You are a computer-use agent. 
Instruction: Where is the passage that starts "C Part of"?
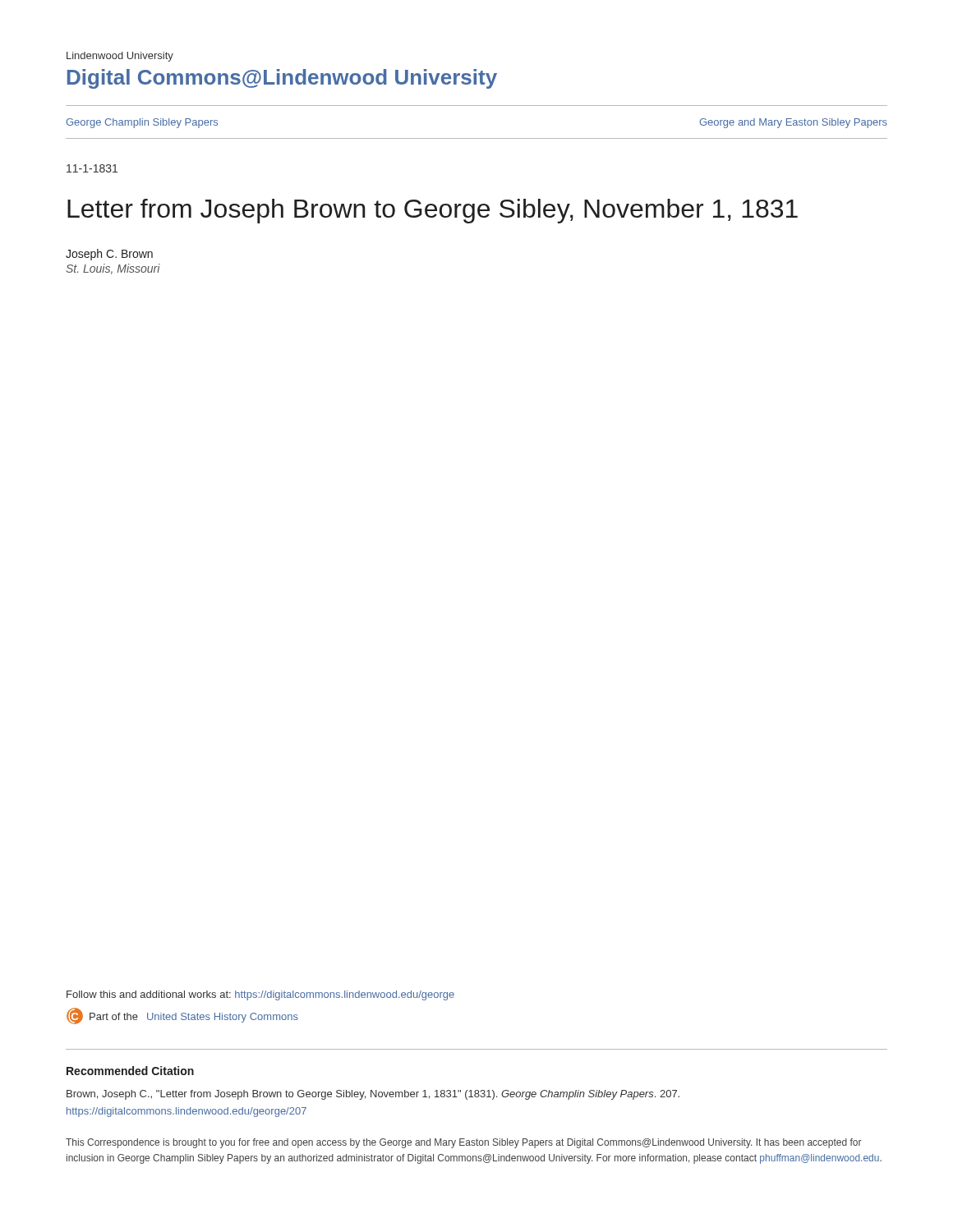point(182,1016)
